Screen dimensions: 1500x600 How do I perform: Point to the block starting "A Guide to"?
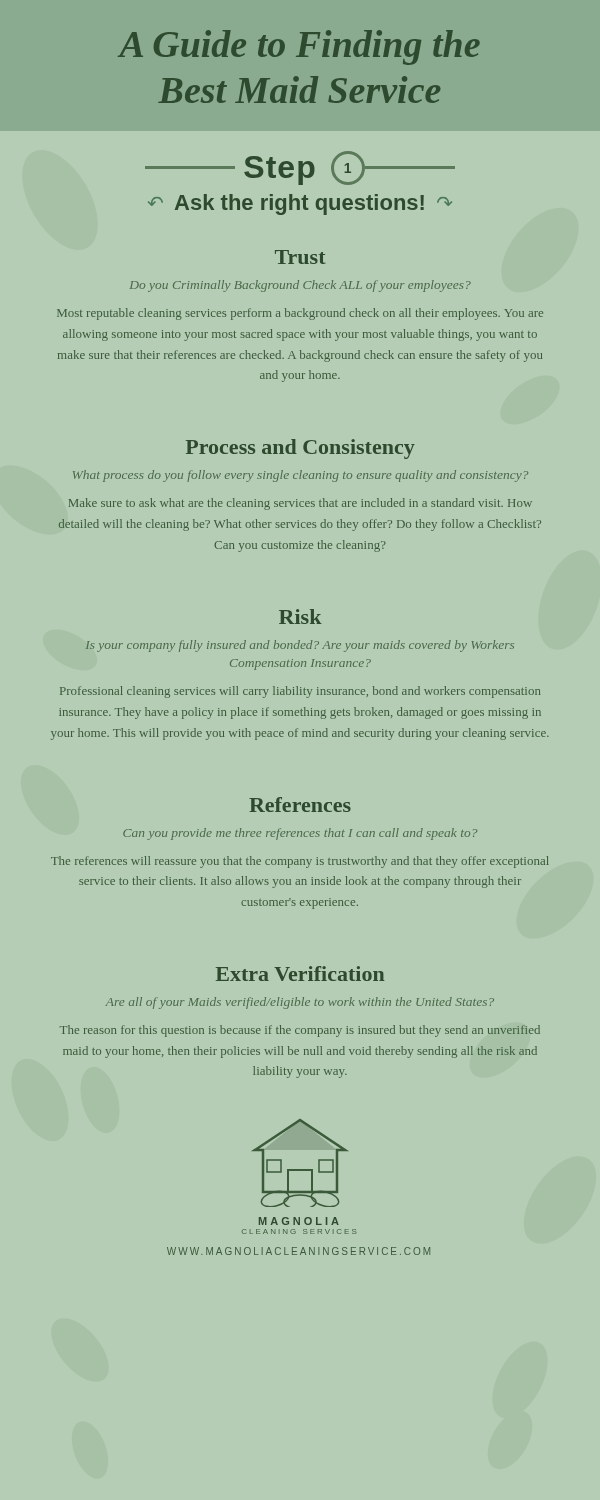click(300, 66)
